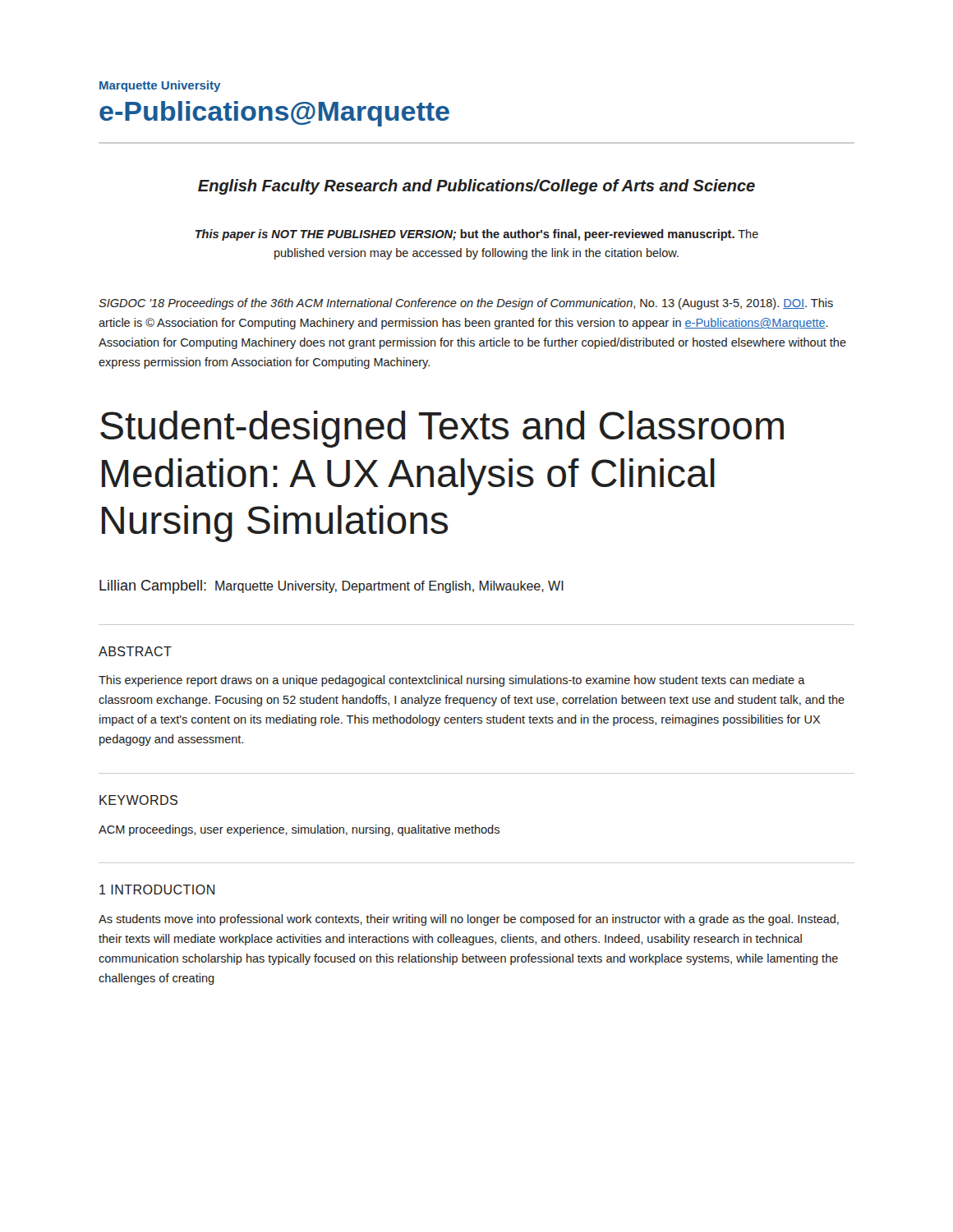Image resolution: width=953 pixels, height=1232 pixels.
Task: Locate the text block starting "Student-designed Texts and Classroom"
Action: point(476,473)
